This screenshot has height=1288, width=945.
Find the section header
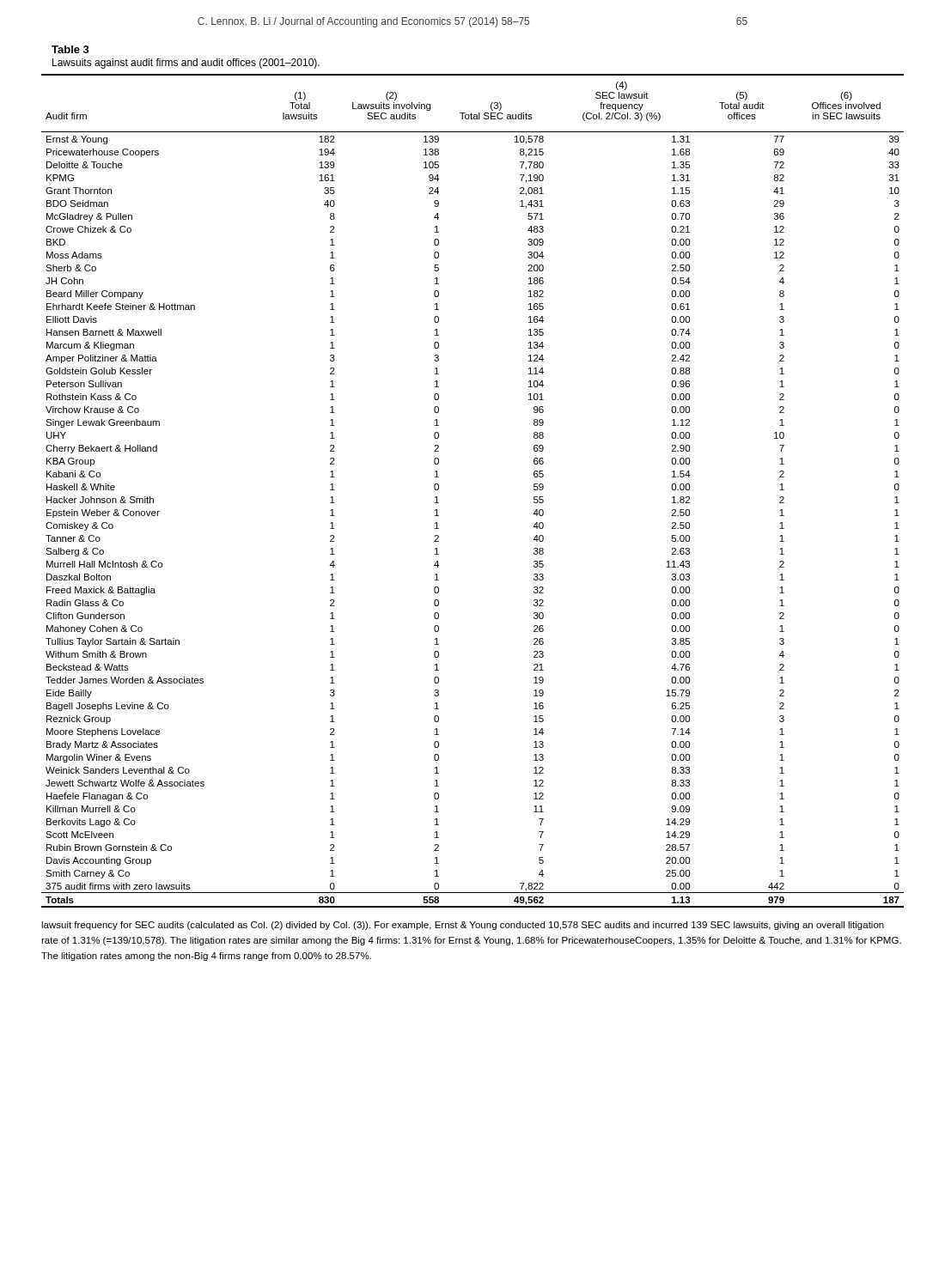click(70, 49)
